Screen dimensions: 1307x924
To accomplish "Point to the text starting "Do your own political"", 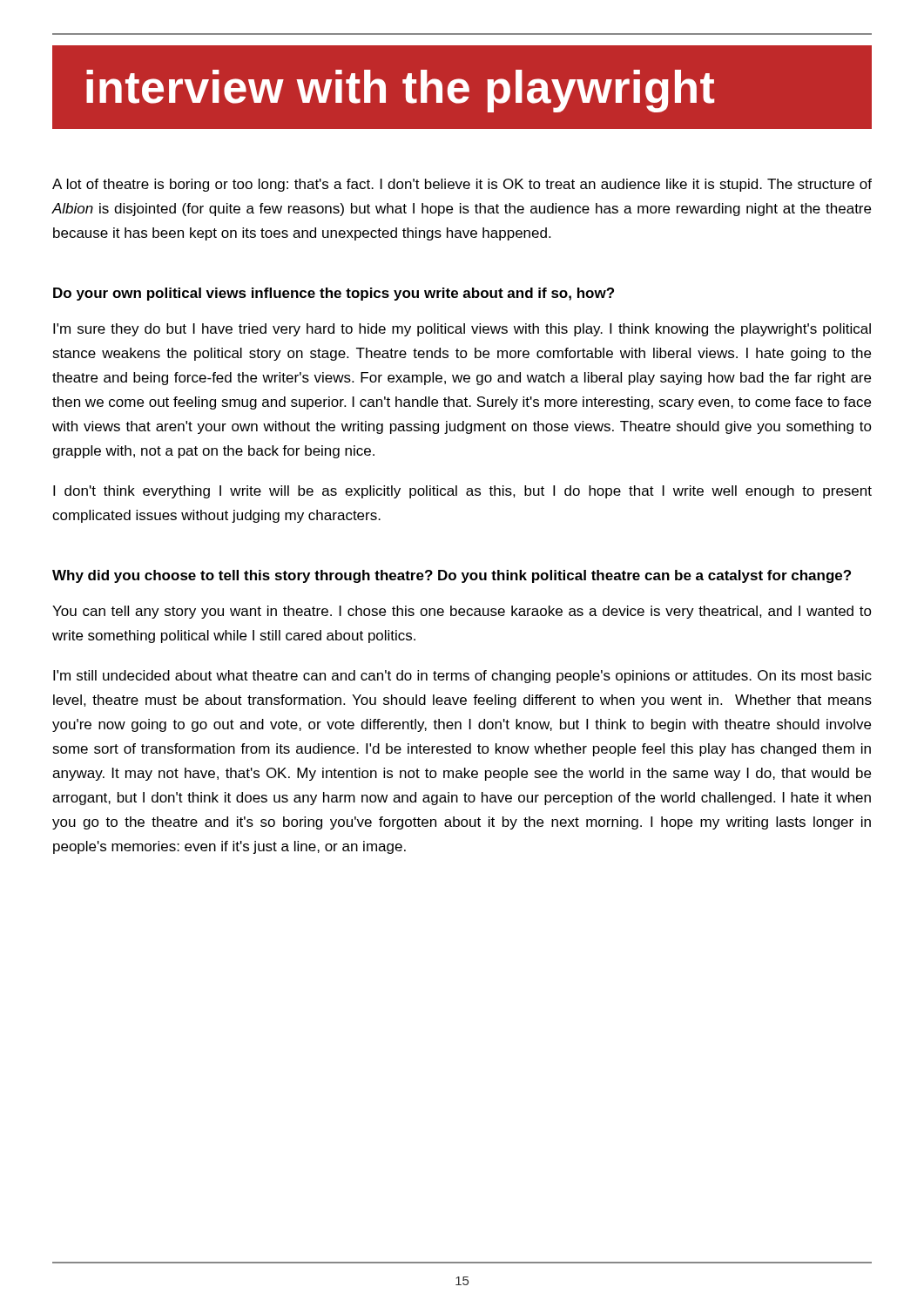I will [x=462, y=294].
